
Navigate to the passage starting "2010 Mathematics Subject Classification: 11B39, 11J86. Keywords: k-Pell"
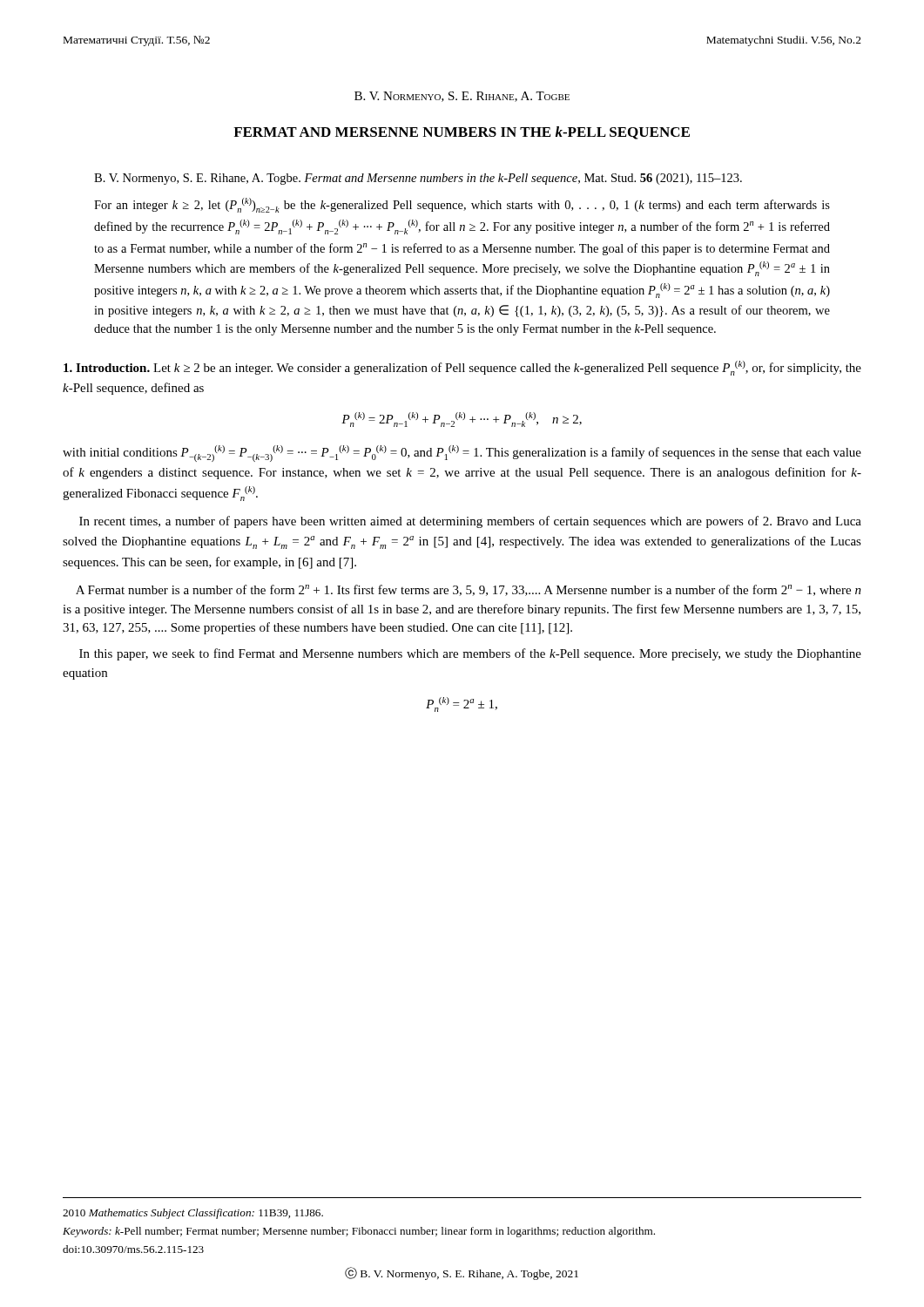[x=462, y=1231]
